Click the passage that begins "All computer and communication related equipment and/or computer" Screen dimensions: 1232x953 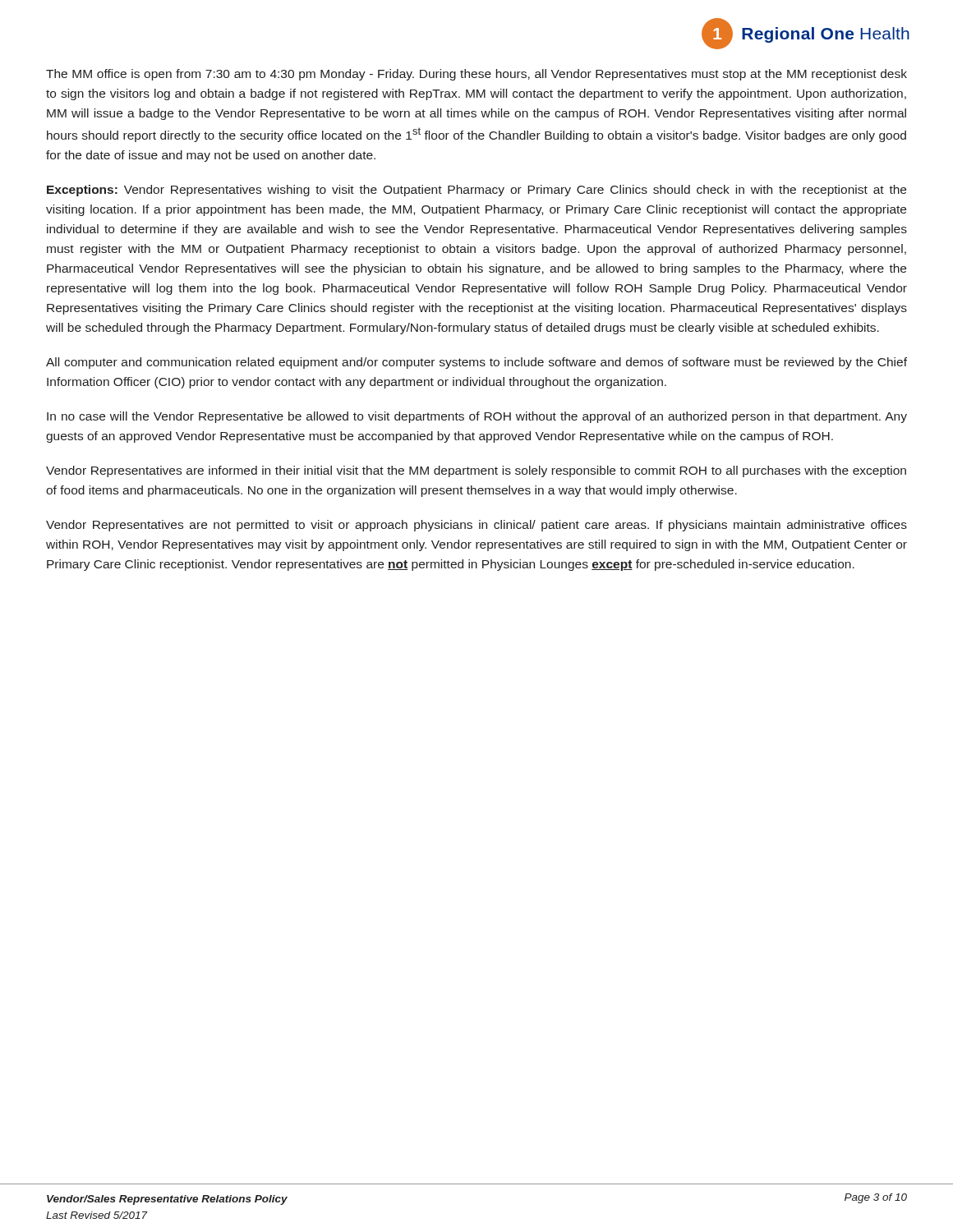(476, 372)
